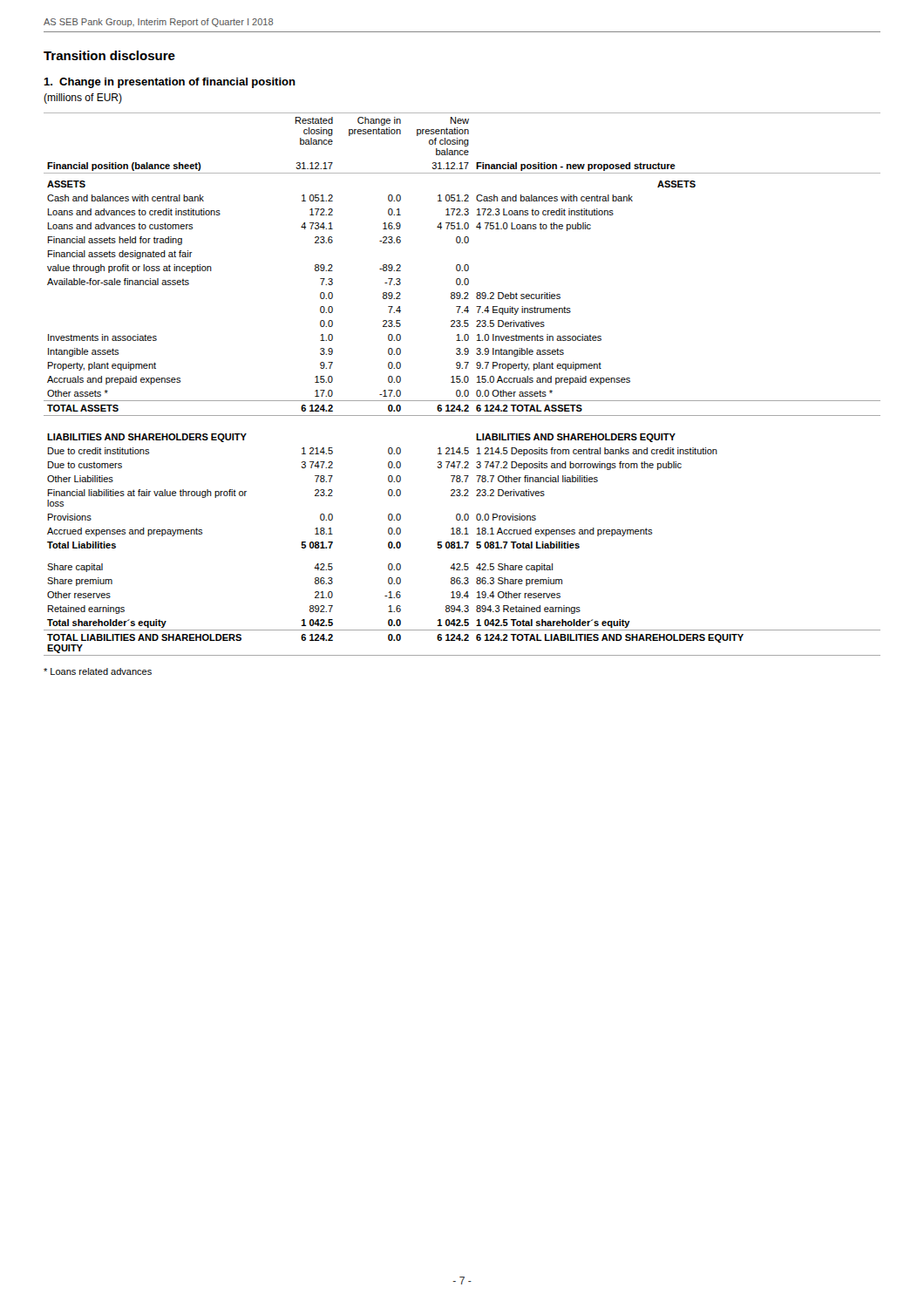The height and width of the screenshot is (1308, 924).
Task: Find the caption with the text "(millions of EUR)"
Action: click(x=83, y=98)
